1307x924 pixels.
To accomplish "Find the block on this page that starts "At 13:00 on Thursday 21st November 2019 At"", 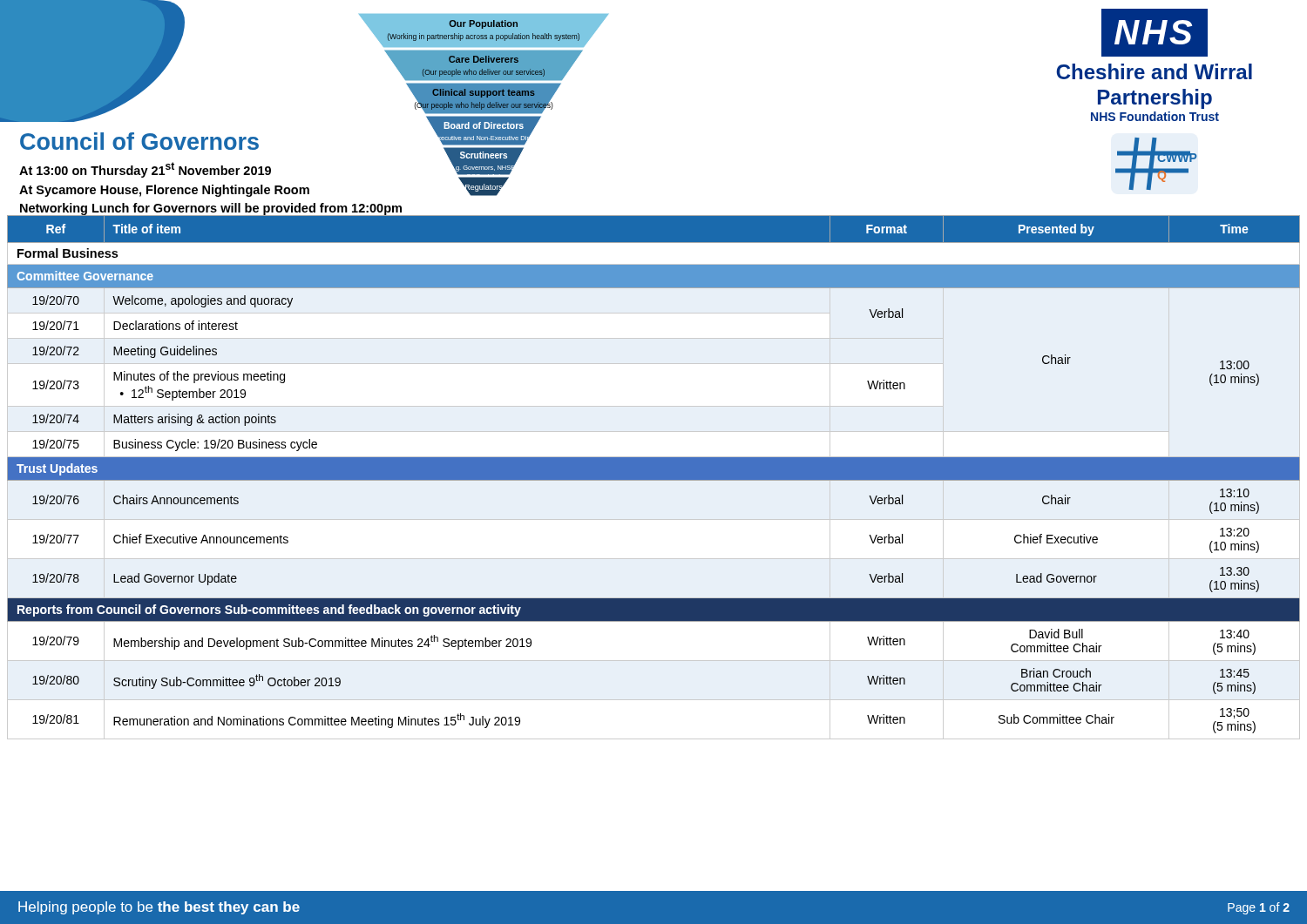I will (211, 188).
